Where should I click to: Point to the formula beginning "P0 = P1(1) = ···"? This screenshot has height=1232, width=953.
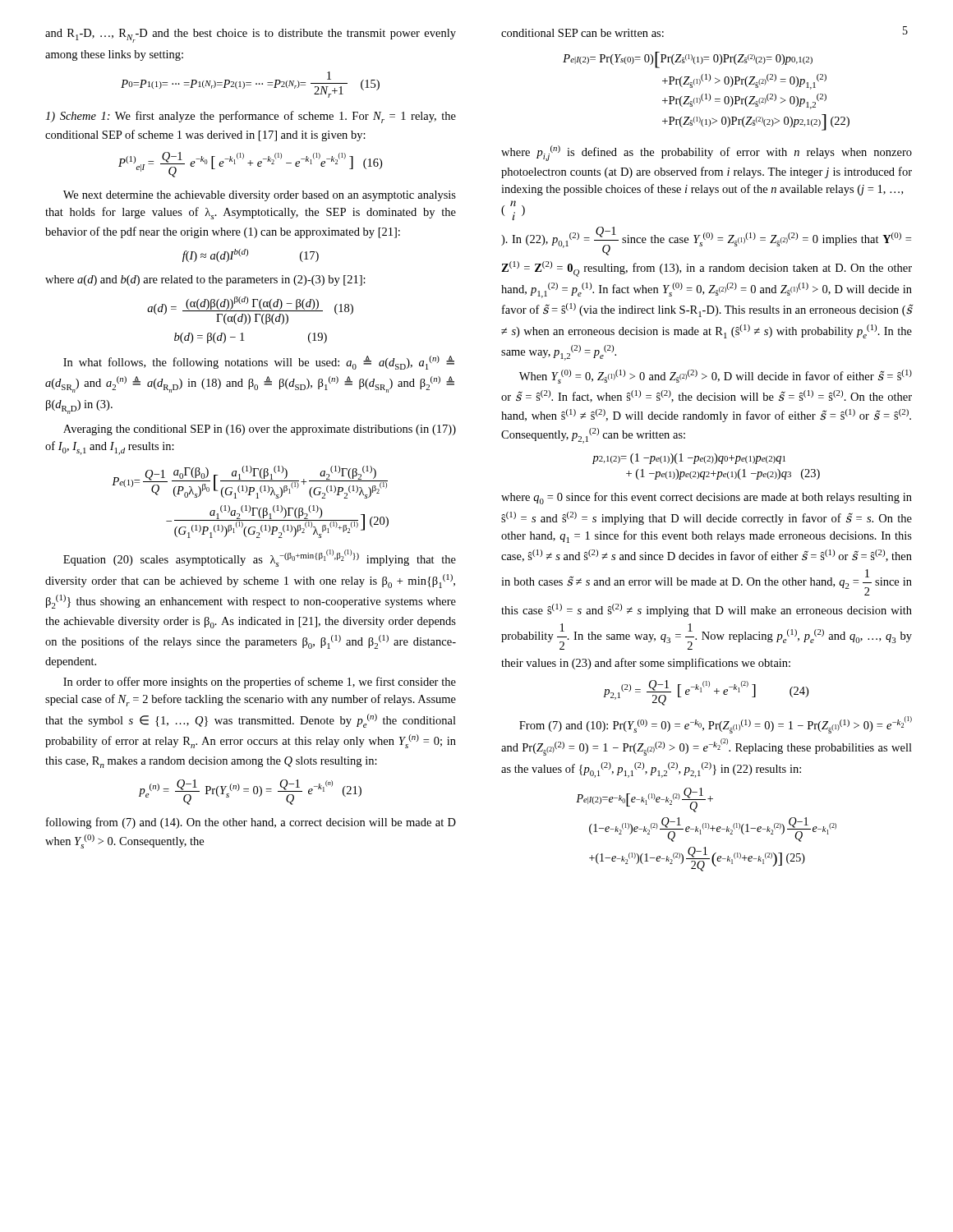pyautogui.click(x=251, y=84)
